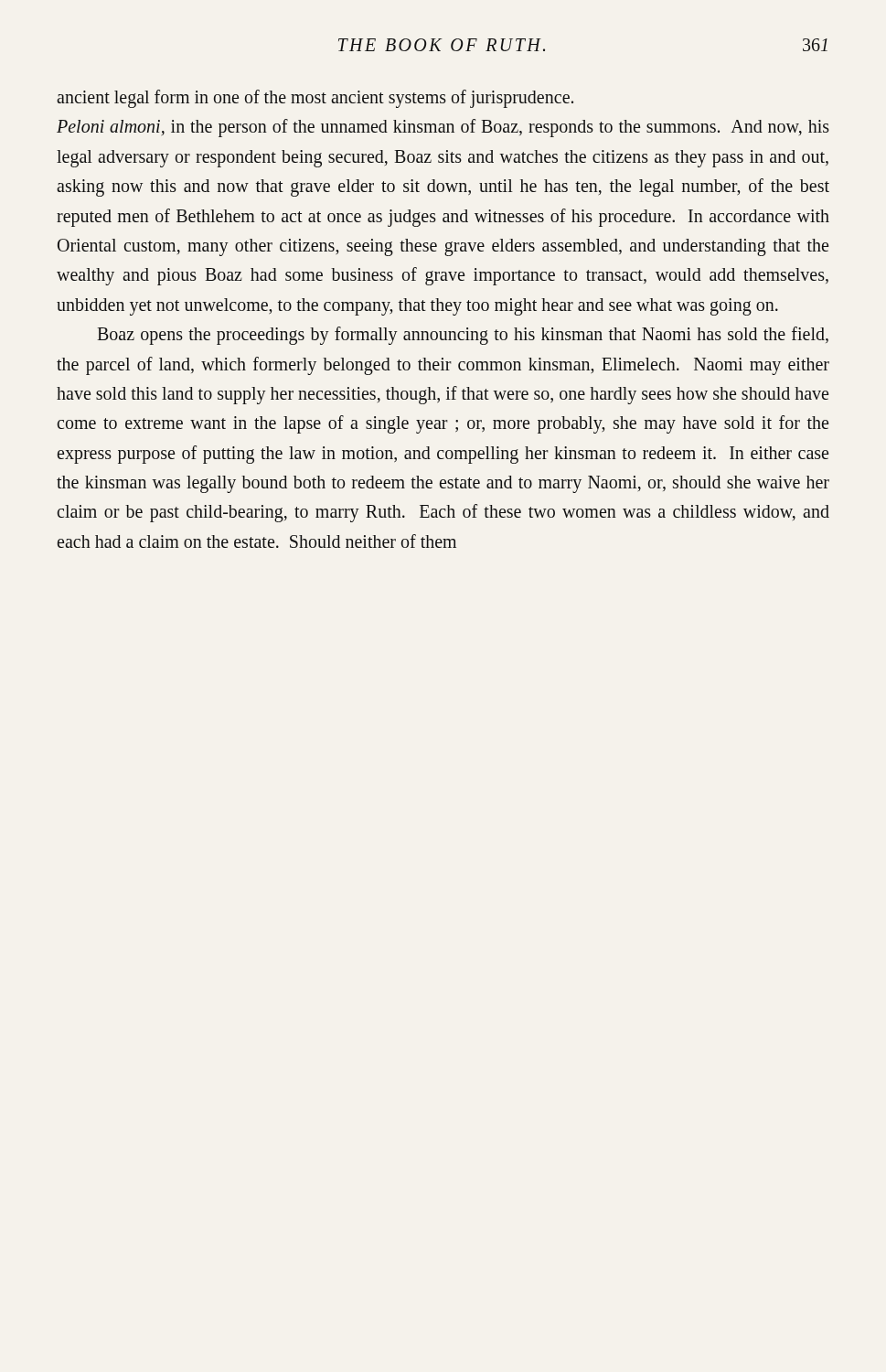Locate the block of text that opens with "Boaz opens the proceedings"
Viewport: 886px width, 1372px height.
[443, 438]
